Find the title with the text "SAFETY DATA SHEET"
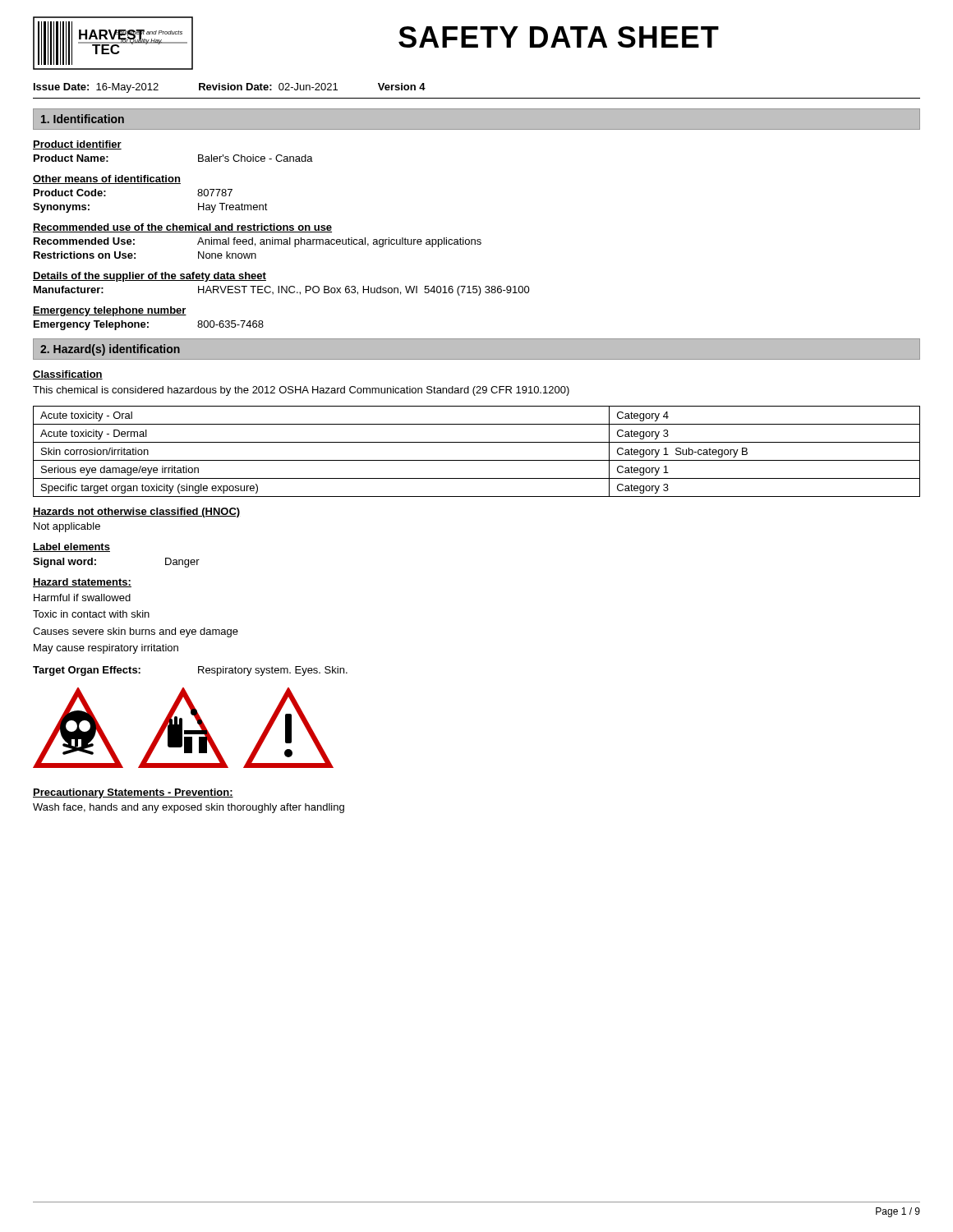The height and width of the screenshot is (1232, 953). pyautogui.click(x=559, y=37)
